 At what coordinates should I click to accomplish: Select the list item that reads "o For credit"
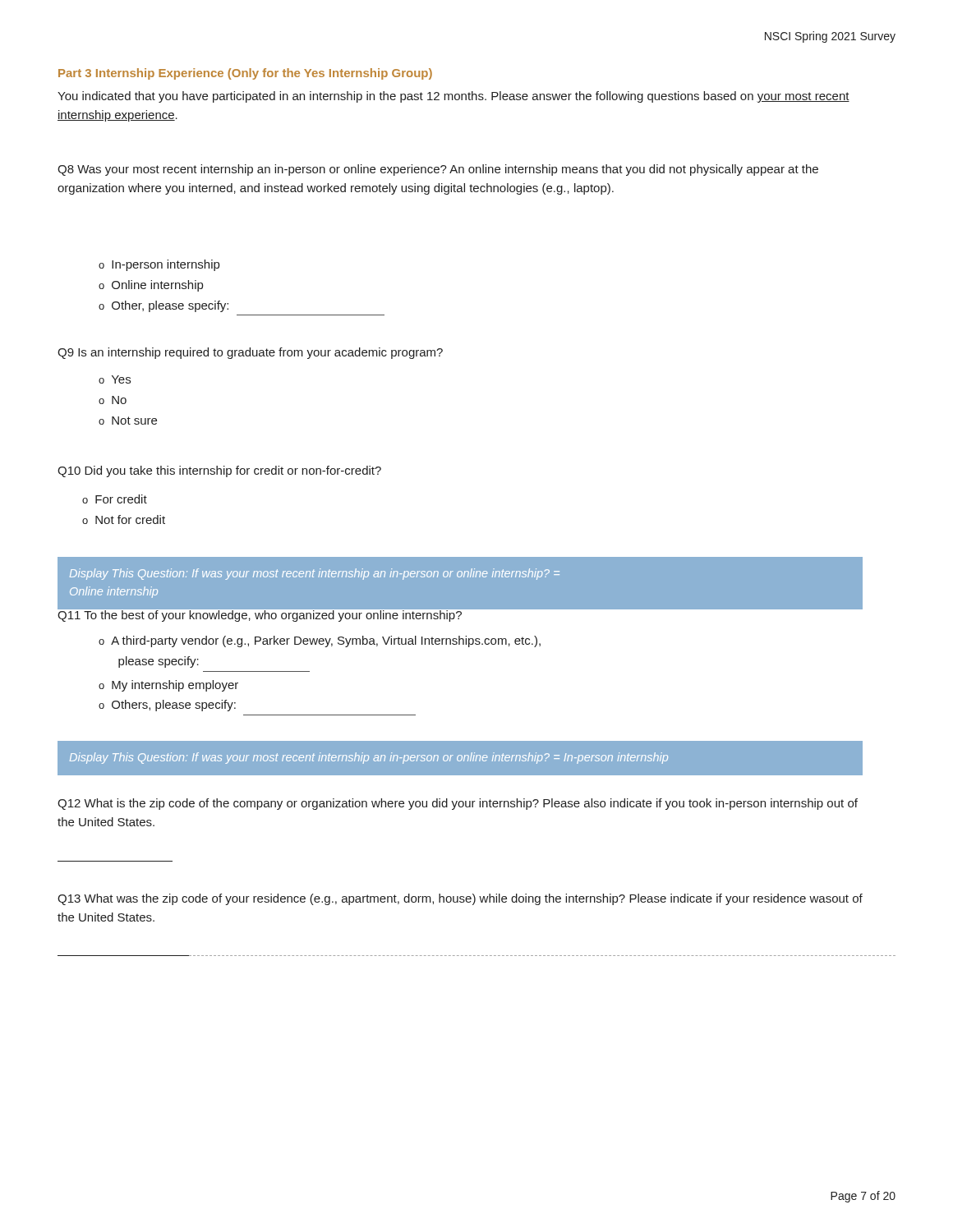click(x=114, y=500)
